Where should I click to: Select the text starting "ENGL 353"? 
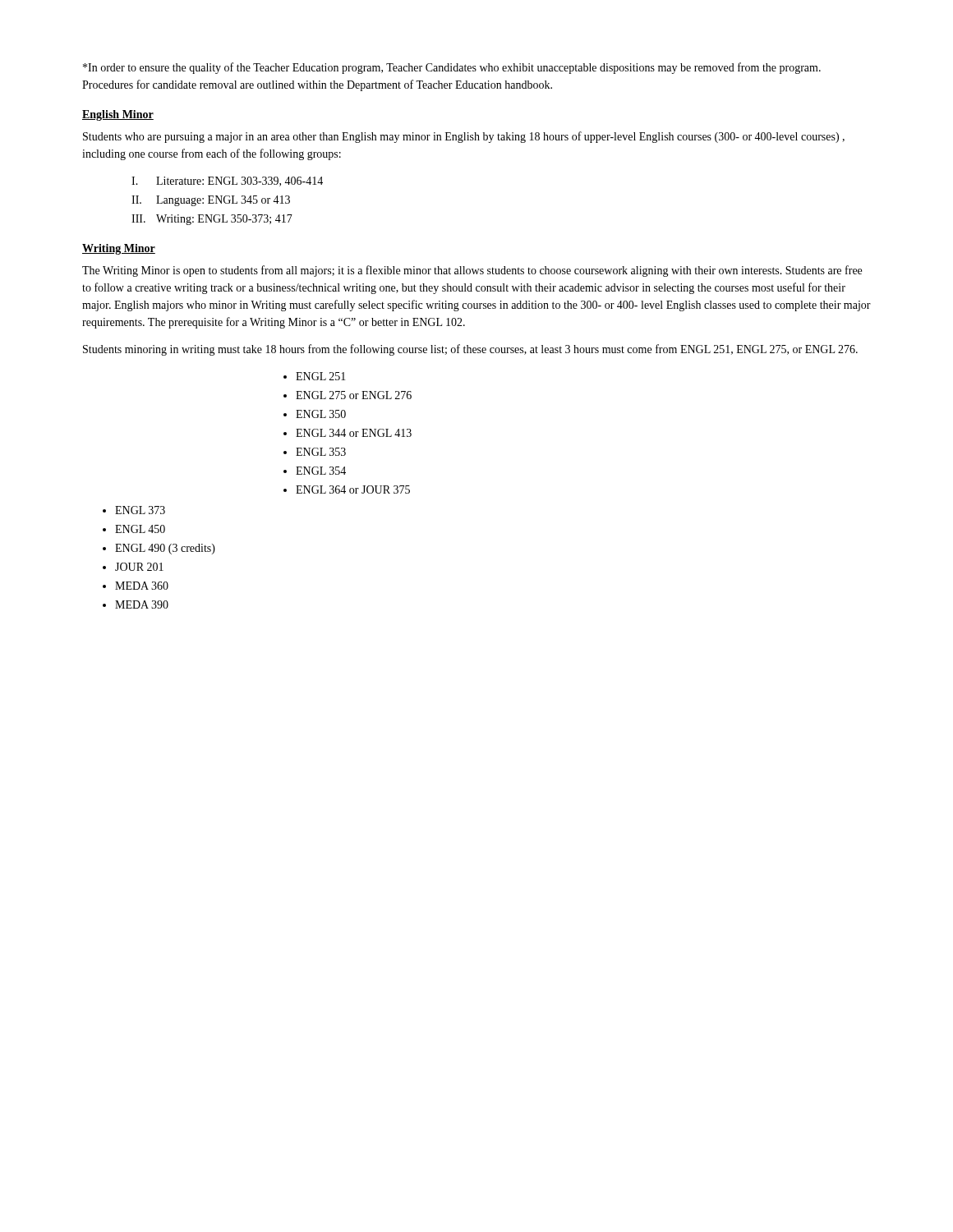(321, 452)
